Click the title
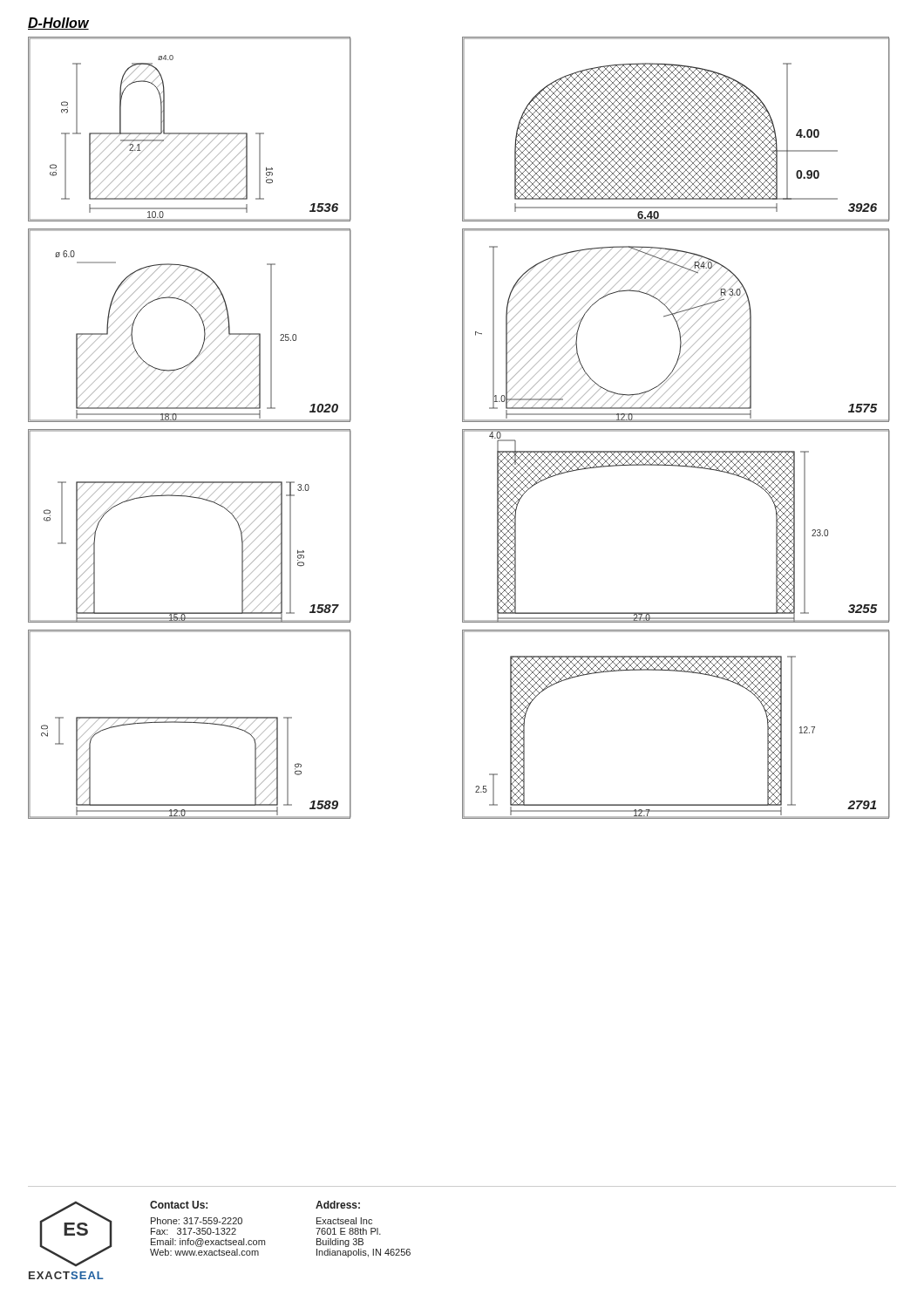924x1308 pixels. tap(58, 23)
